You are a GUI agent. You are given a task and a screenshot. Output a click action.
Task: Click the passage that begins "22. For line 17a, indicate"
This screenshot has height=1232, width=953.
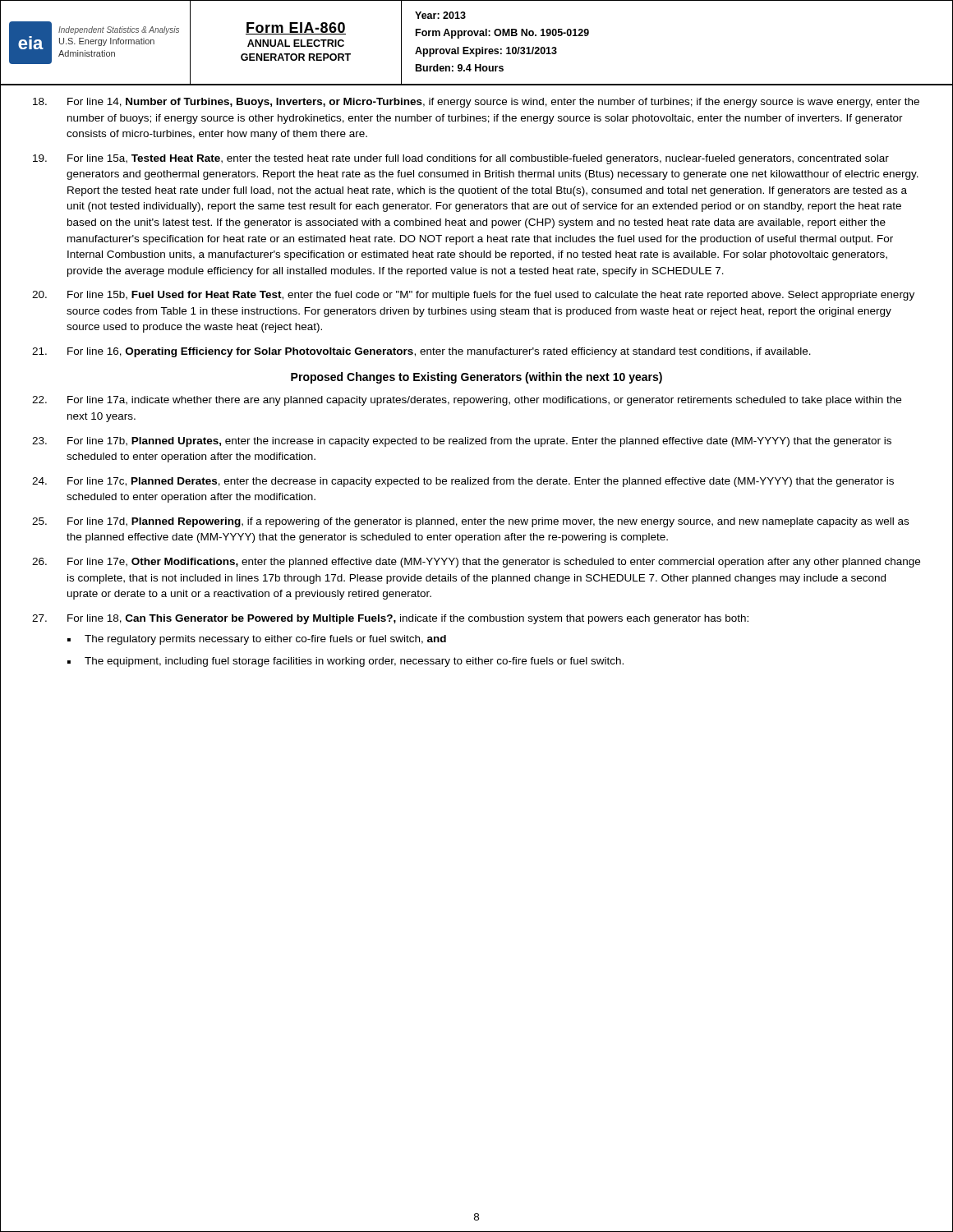pyautogui.click(x=476, y=408)
